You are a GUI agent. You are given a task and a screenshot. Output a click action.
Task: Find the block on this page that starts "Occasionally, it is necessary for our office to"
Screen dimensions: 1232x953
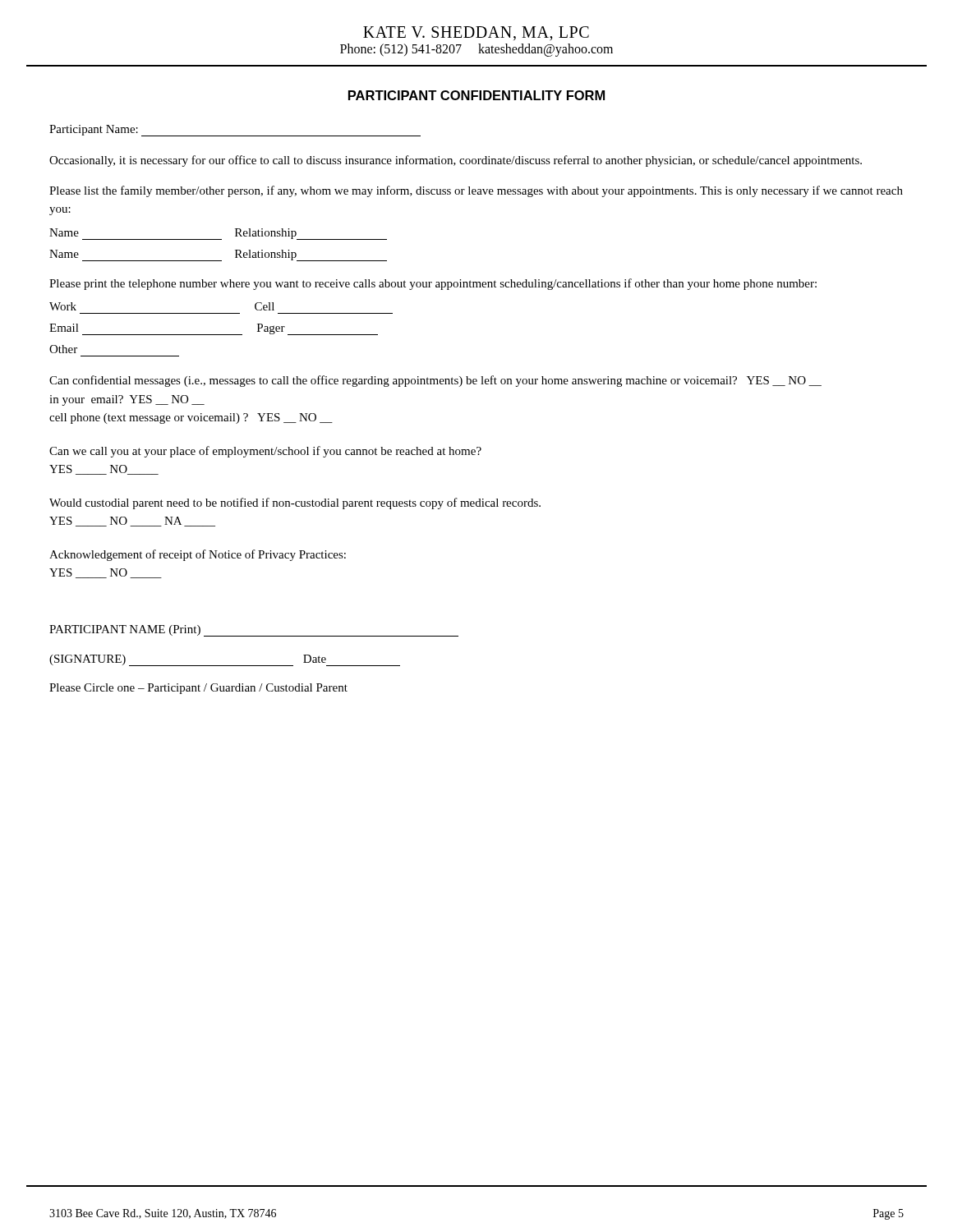point(456,160)
